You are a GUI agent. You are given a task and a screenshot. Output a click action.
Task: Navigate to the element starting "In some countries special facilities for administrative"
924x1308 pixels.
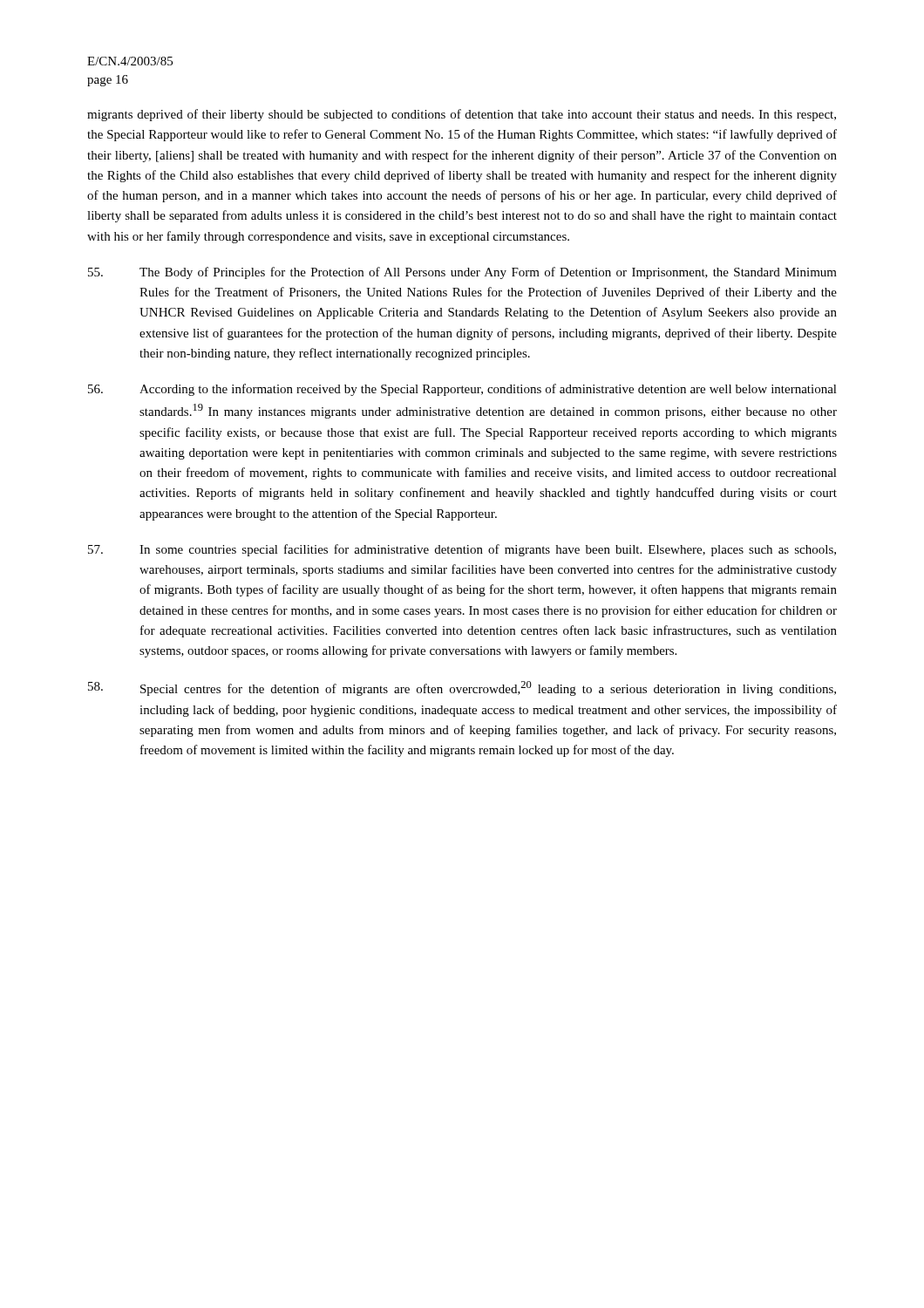[x=462, y=600]
